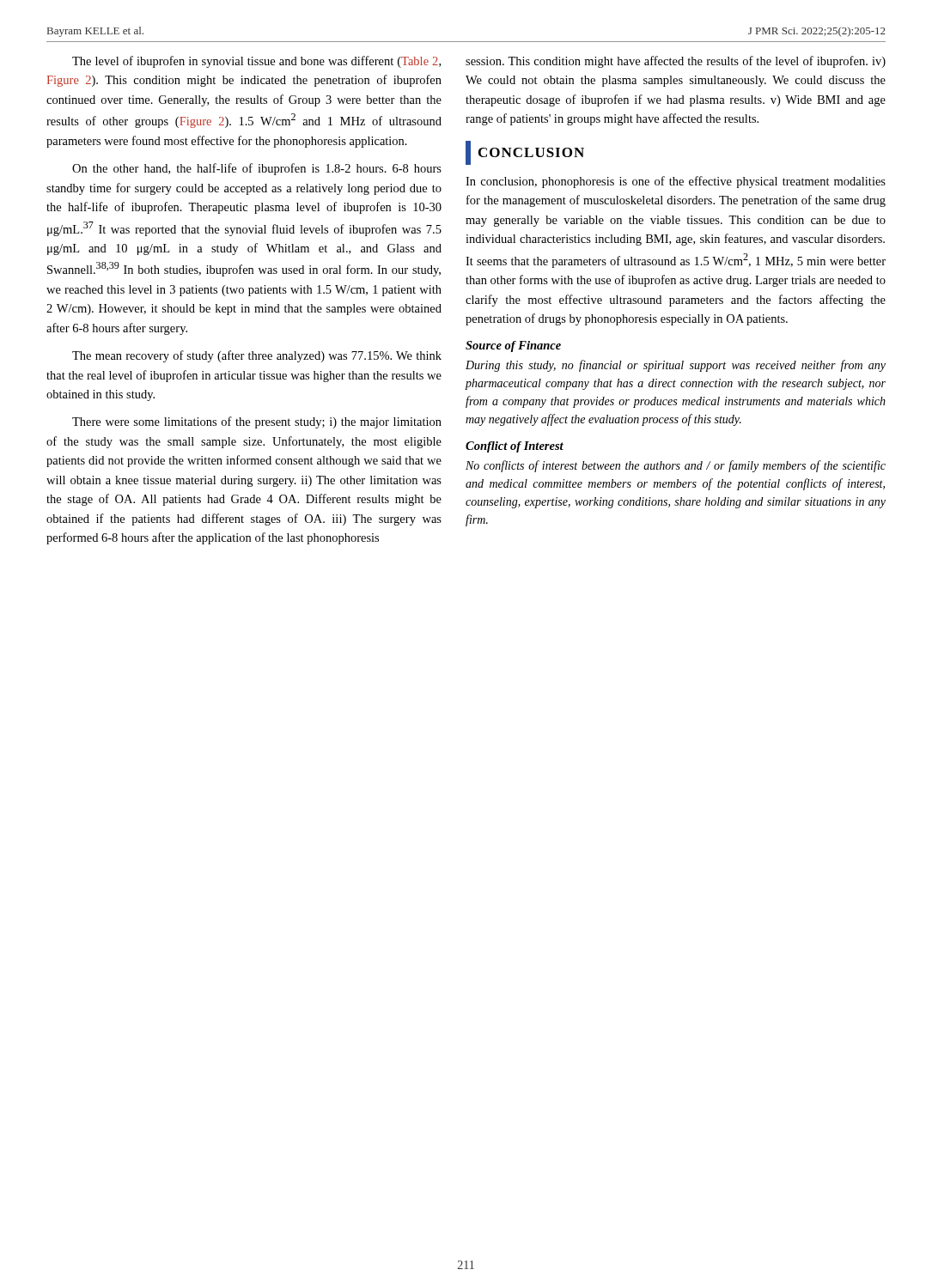Where is the passage that starts "In conclusion, phonophoresis is"?

676,250
